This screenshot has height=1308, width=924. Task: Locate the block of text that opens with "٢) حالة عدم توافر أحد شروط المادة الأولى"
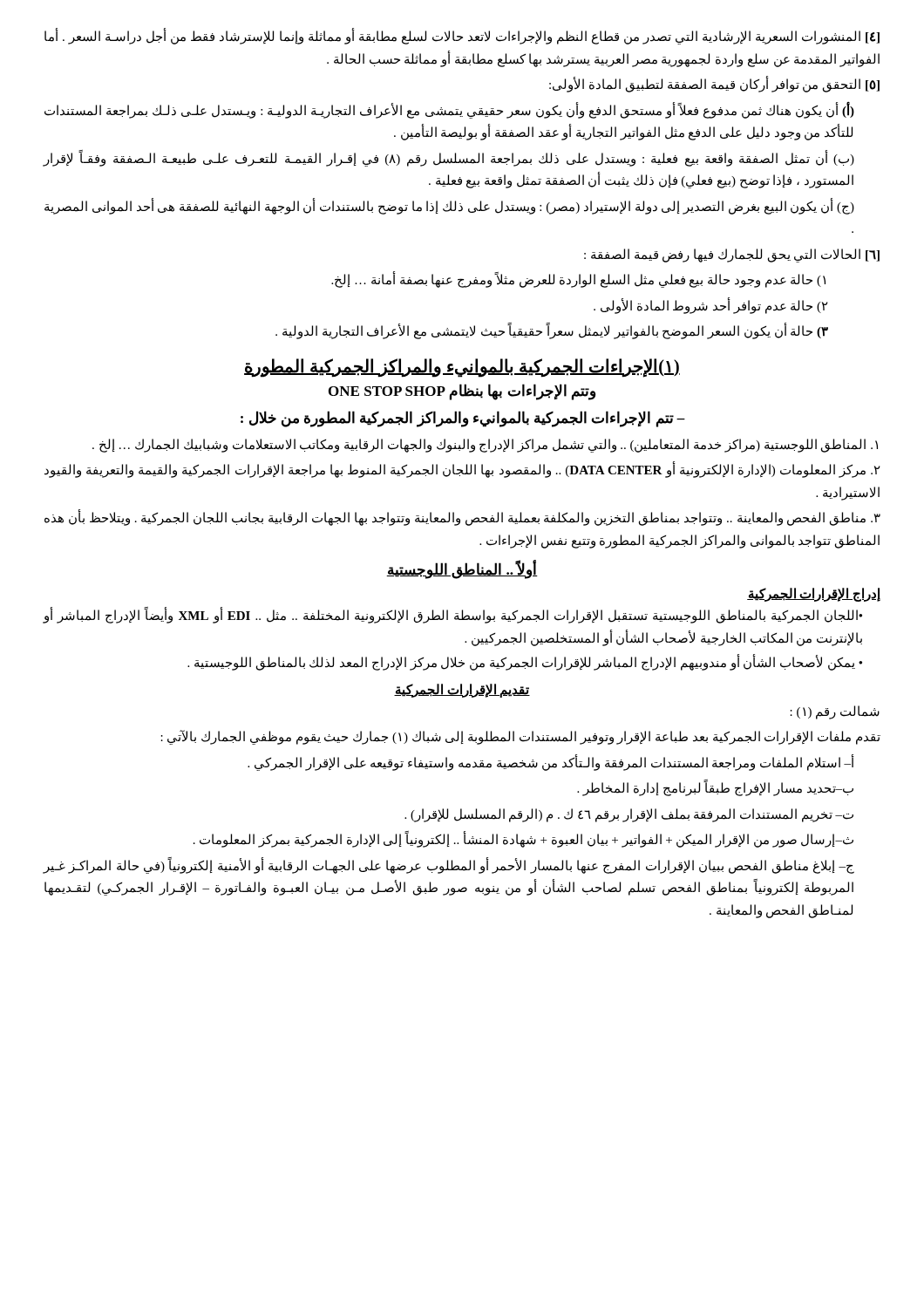pyautogui.click(x=711, y=306)
